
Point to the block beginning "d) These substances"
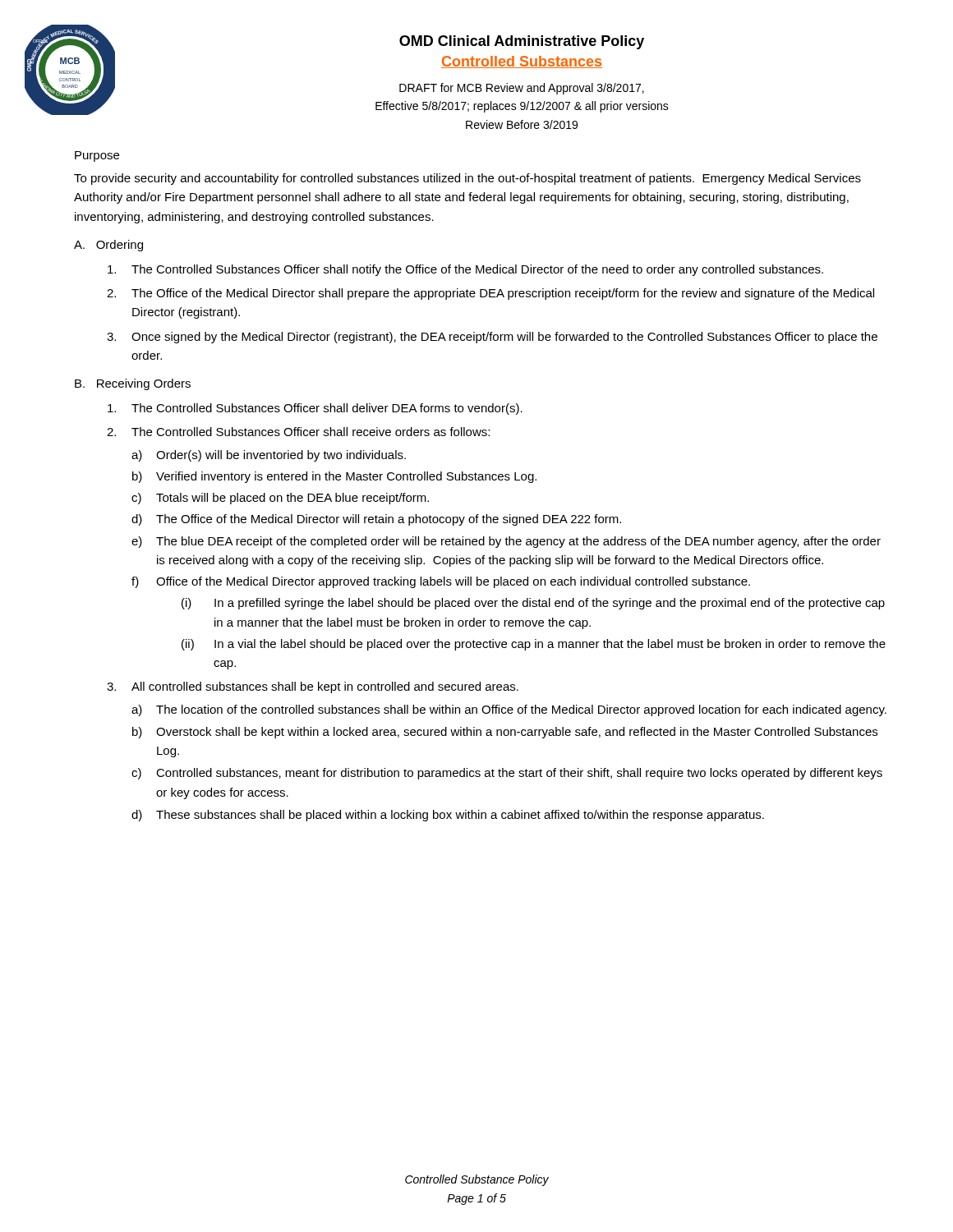(x=448, y=814)
